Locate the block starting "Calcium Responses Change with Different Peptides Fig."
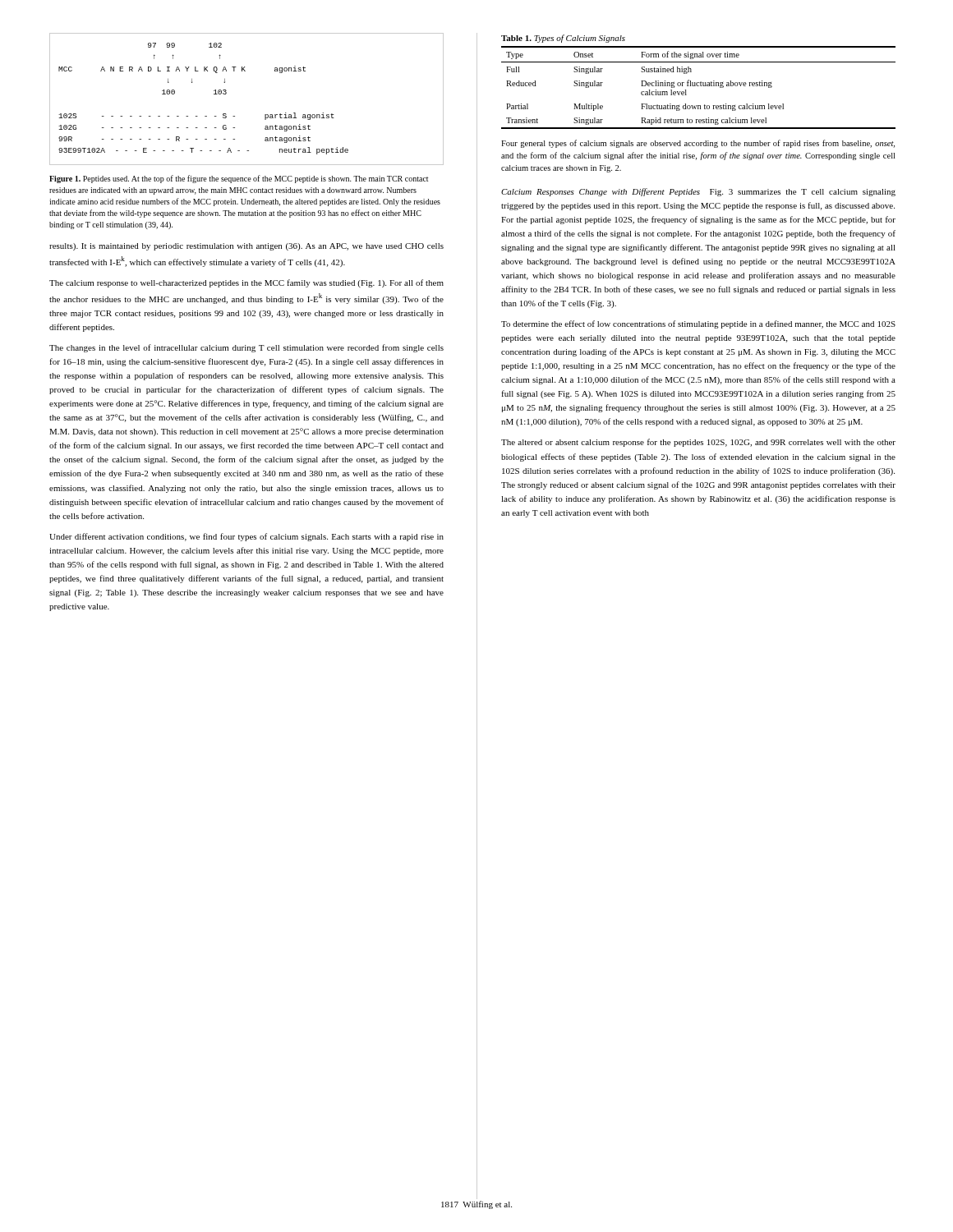Screen dimensions: 1232x953 click(698, 247)
